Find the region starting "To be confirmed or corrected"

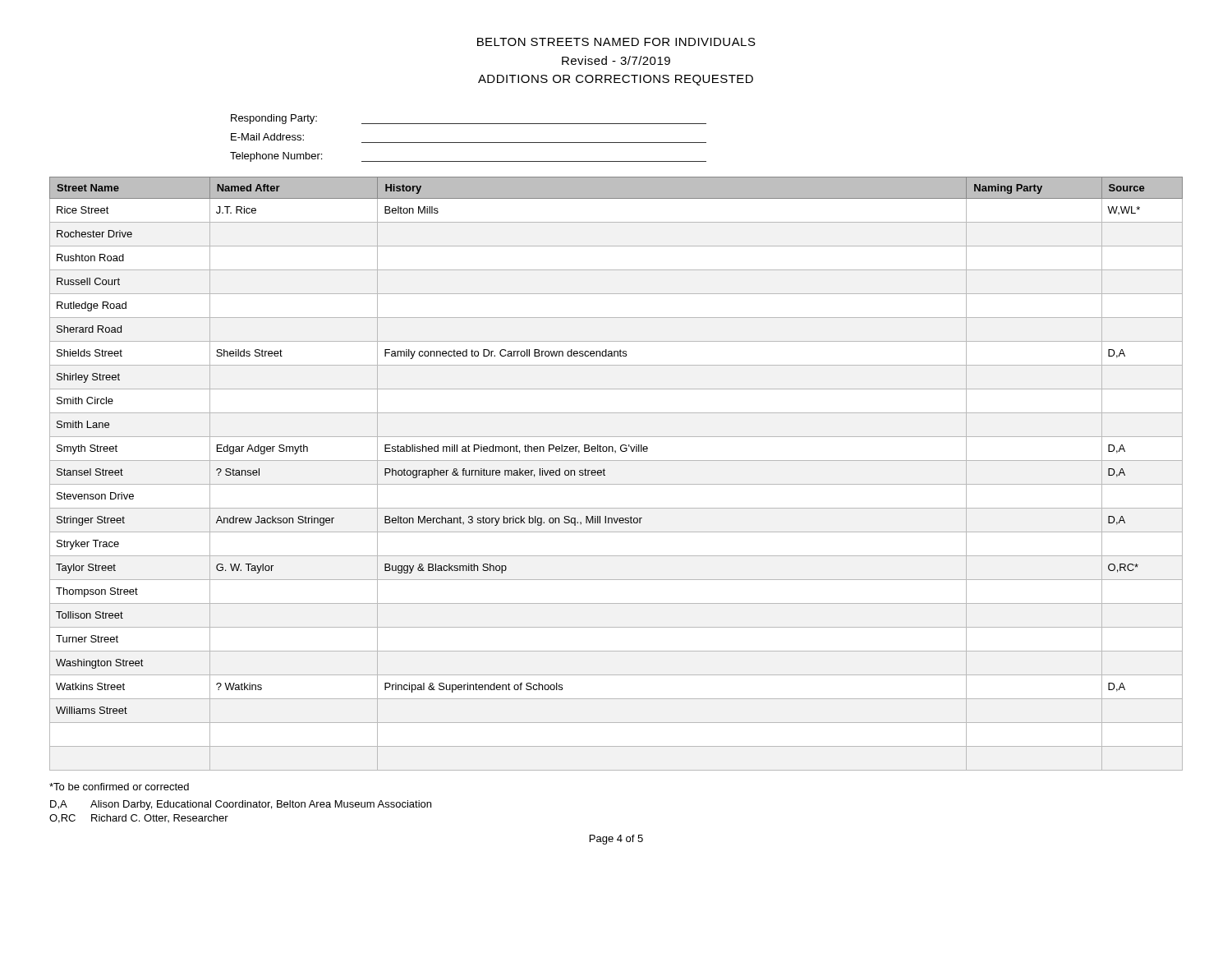click(119, 787)
